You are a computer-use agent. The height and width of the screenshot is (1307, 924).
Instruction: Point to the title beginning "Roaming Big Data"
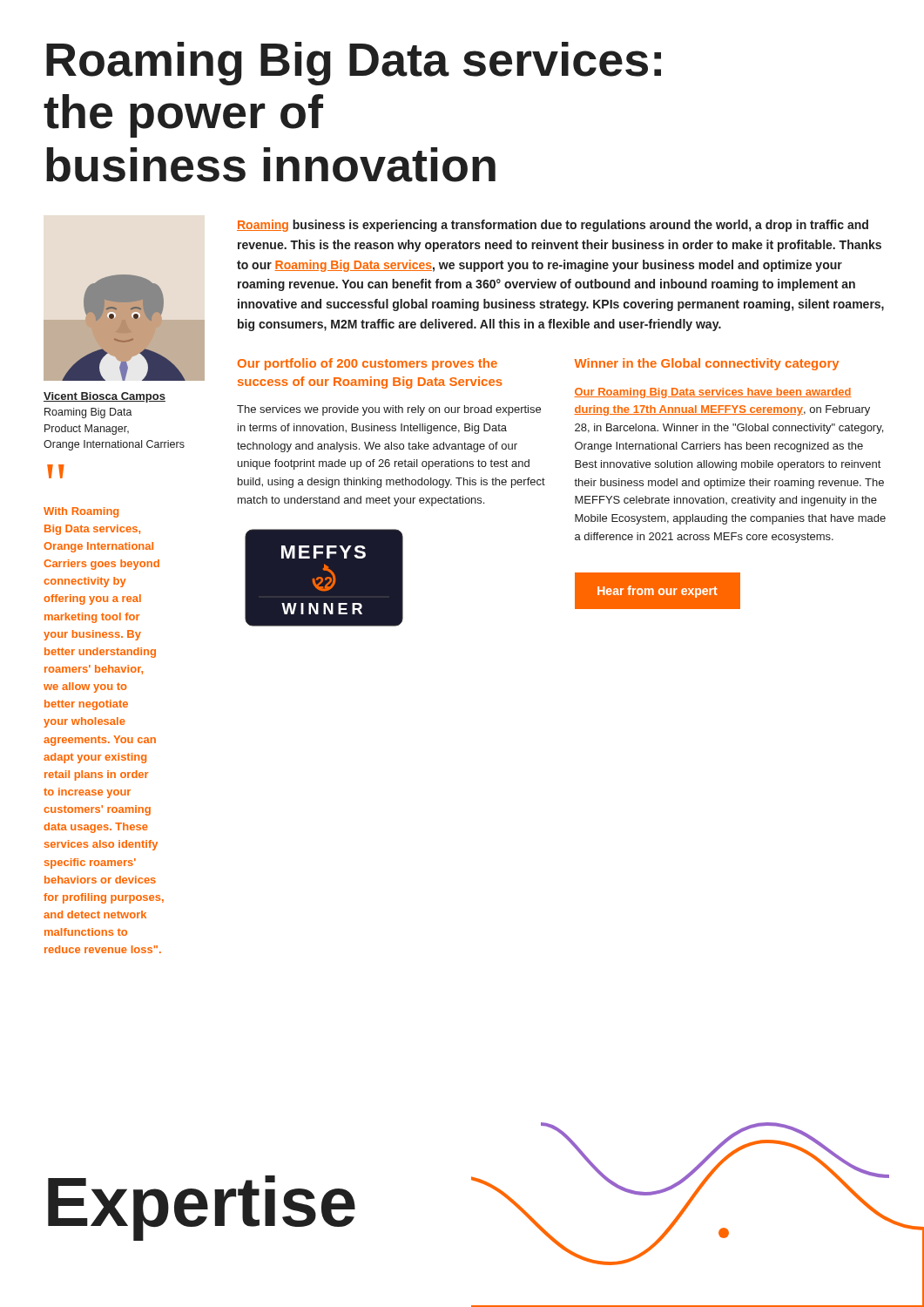point(354,64)
